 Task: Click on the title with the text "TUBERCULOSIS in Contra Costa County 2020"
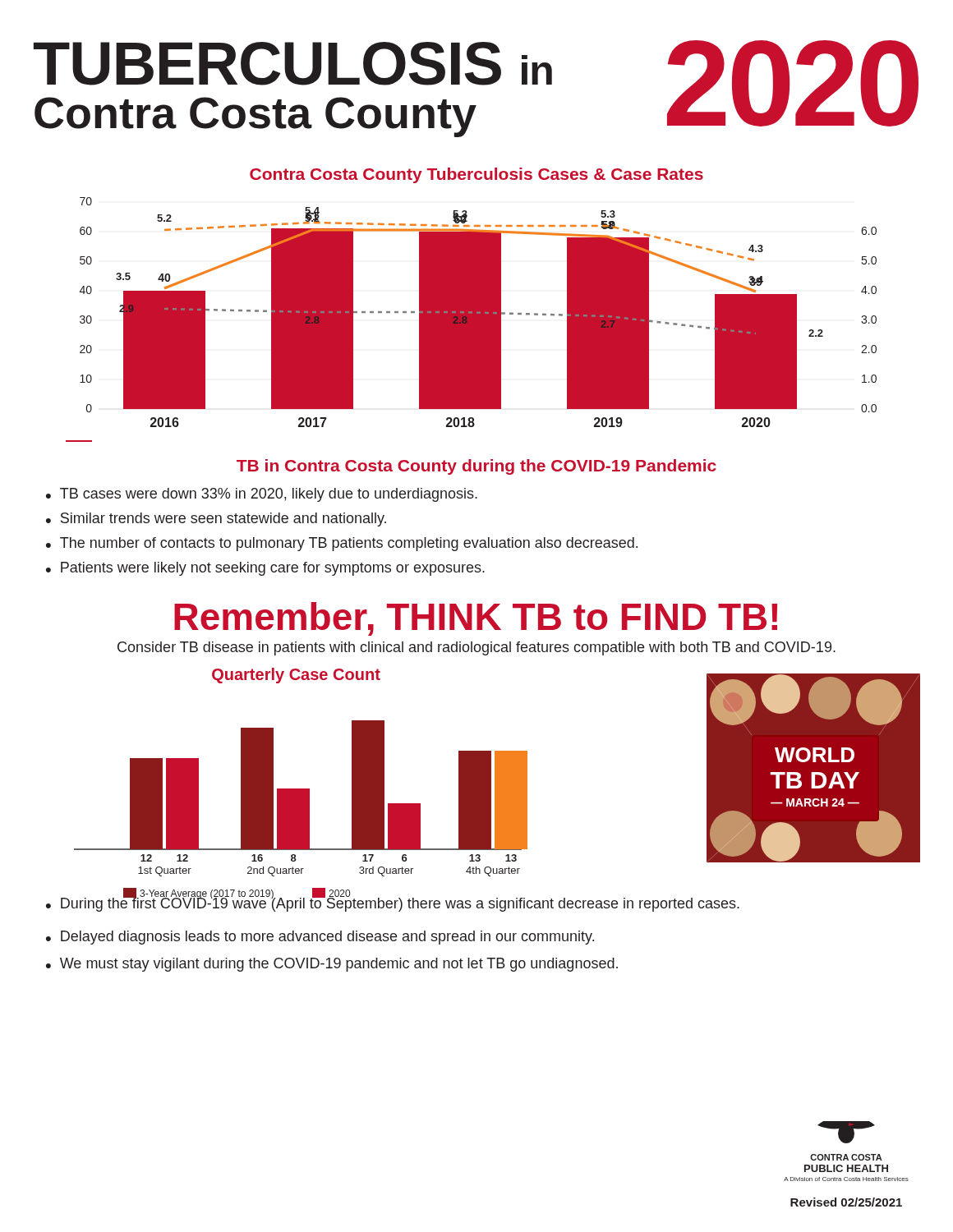[x=476, y=80]
